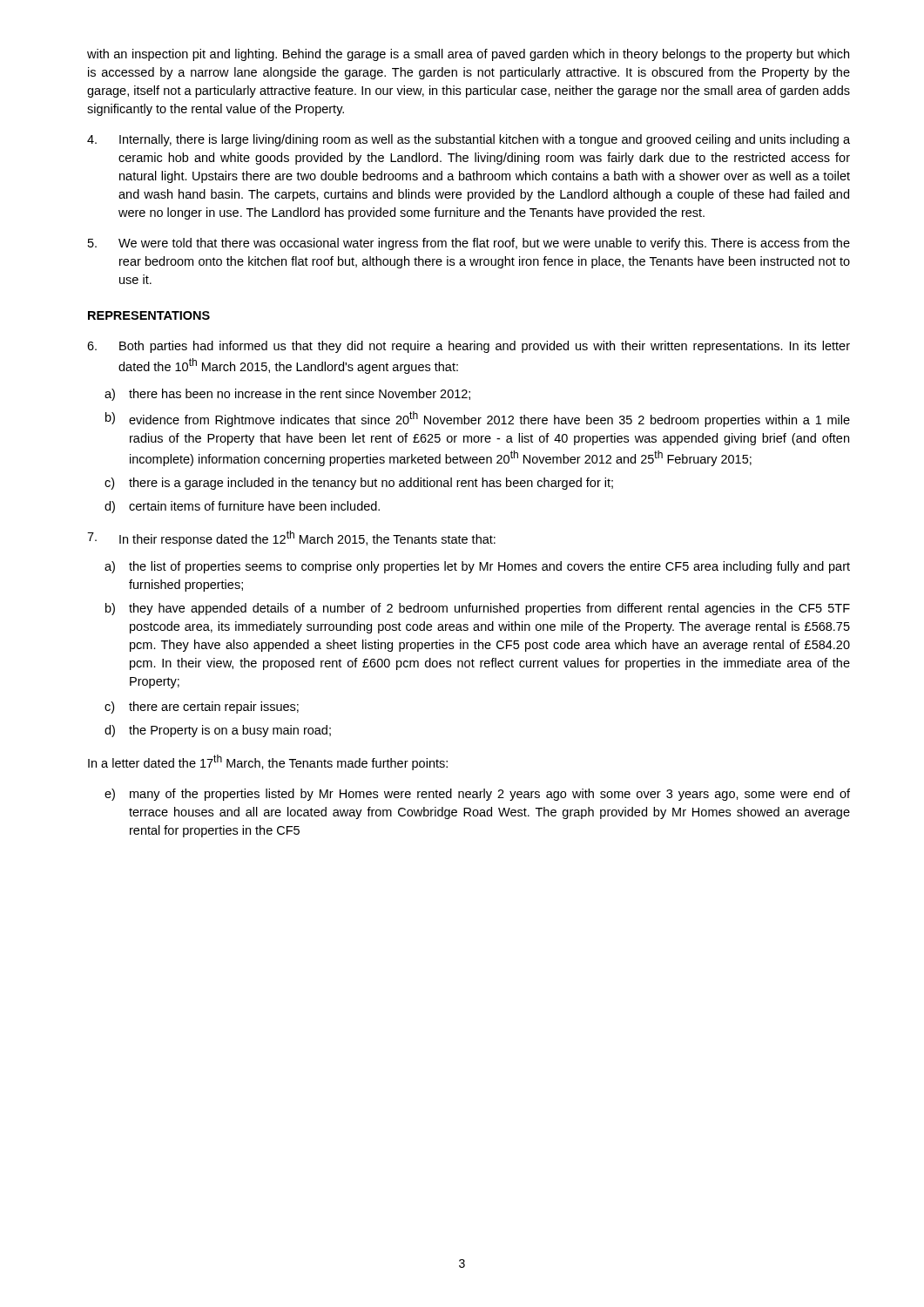Click on the list item that says "e) many of the properties listed"
This screenshot has width=924, height=1307.
pos(477,812)
